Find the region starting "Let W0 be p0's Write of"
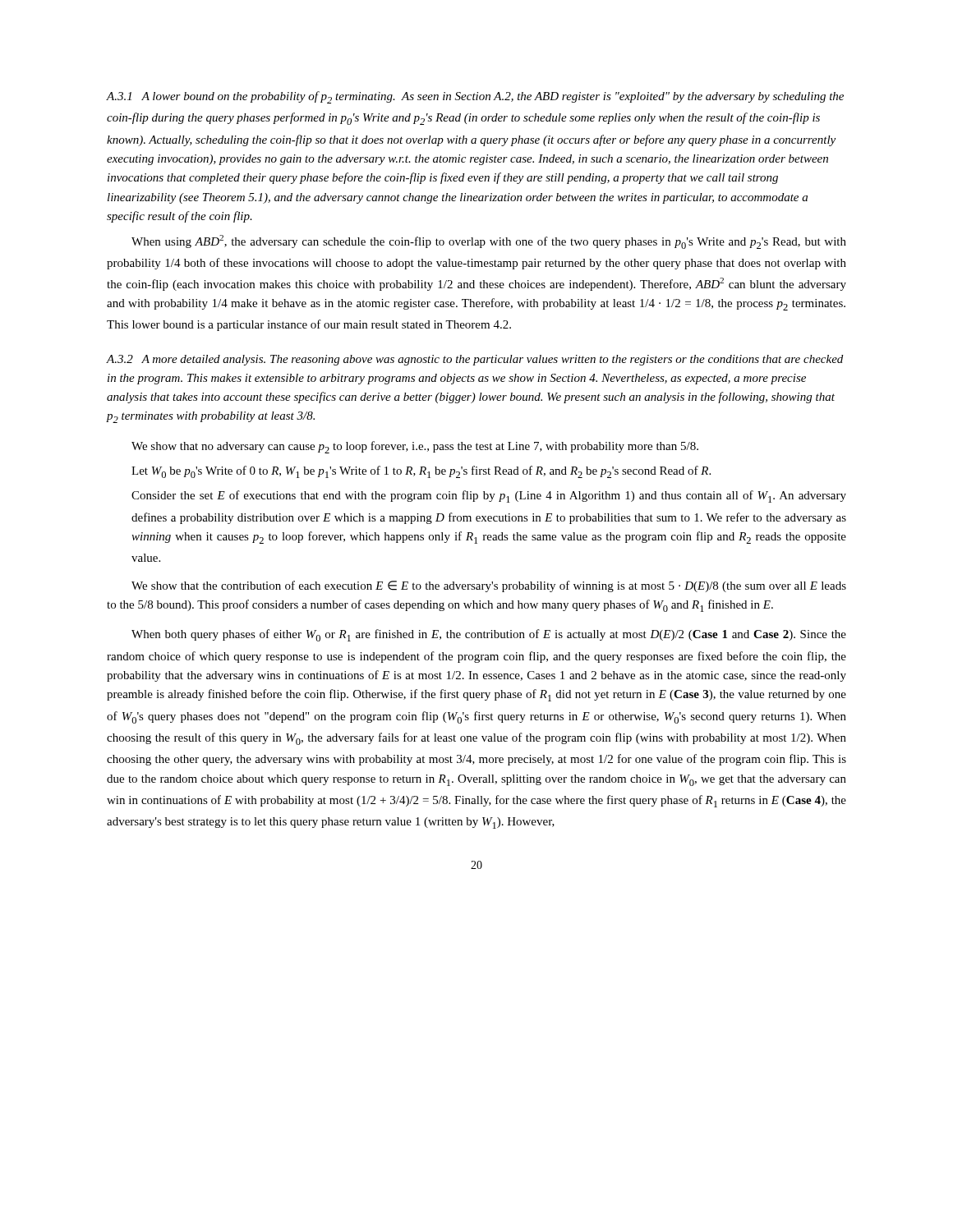Viewport: 953px width, 1232px height. 489,472
